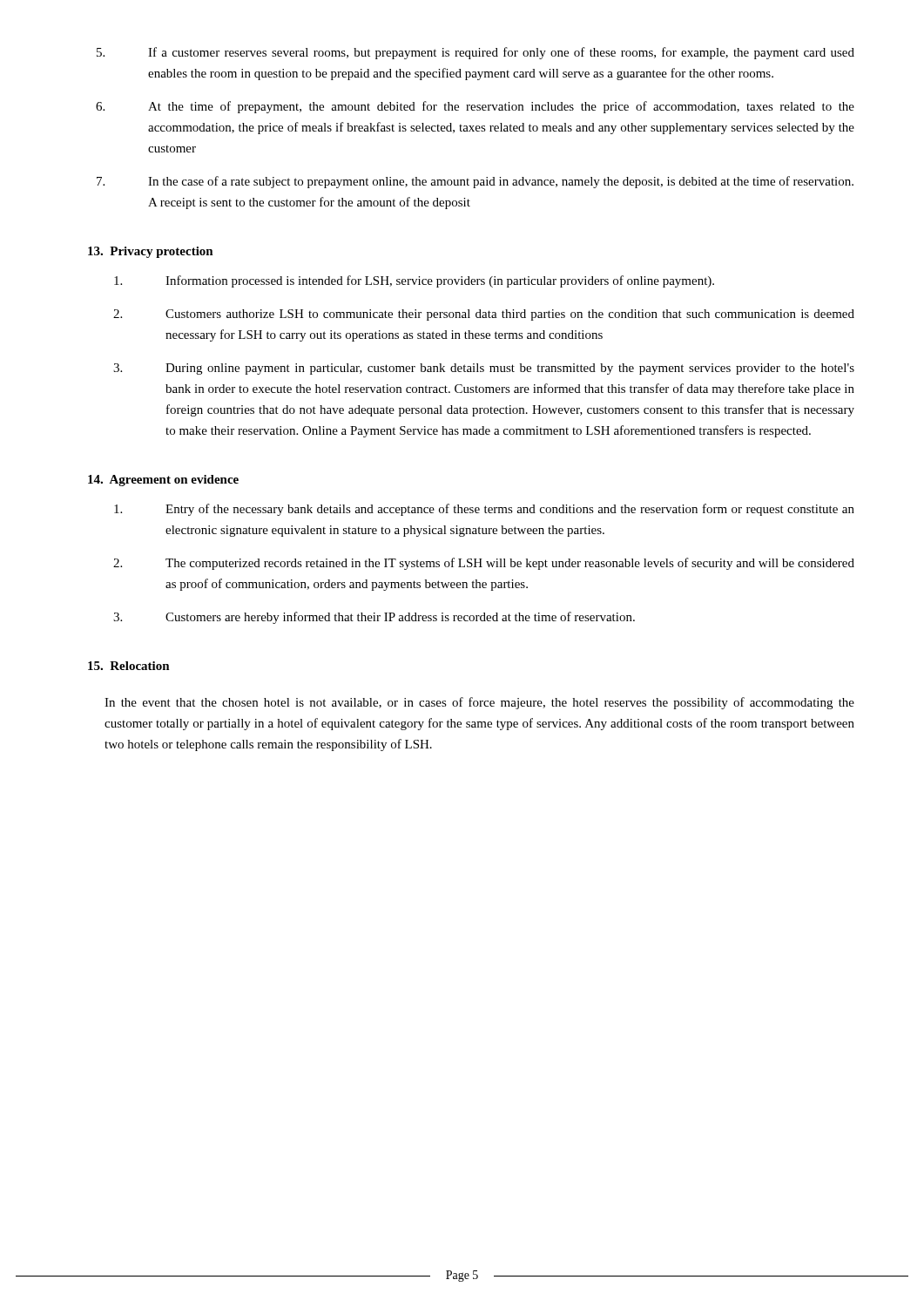The height and width of the screenshot is (1307, 924).
Task: Locate the list item containing "2. Customers authorize LSH"
Action: (x=479, y=324)
